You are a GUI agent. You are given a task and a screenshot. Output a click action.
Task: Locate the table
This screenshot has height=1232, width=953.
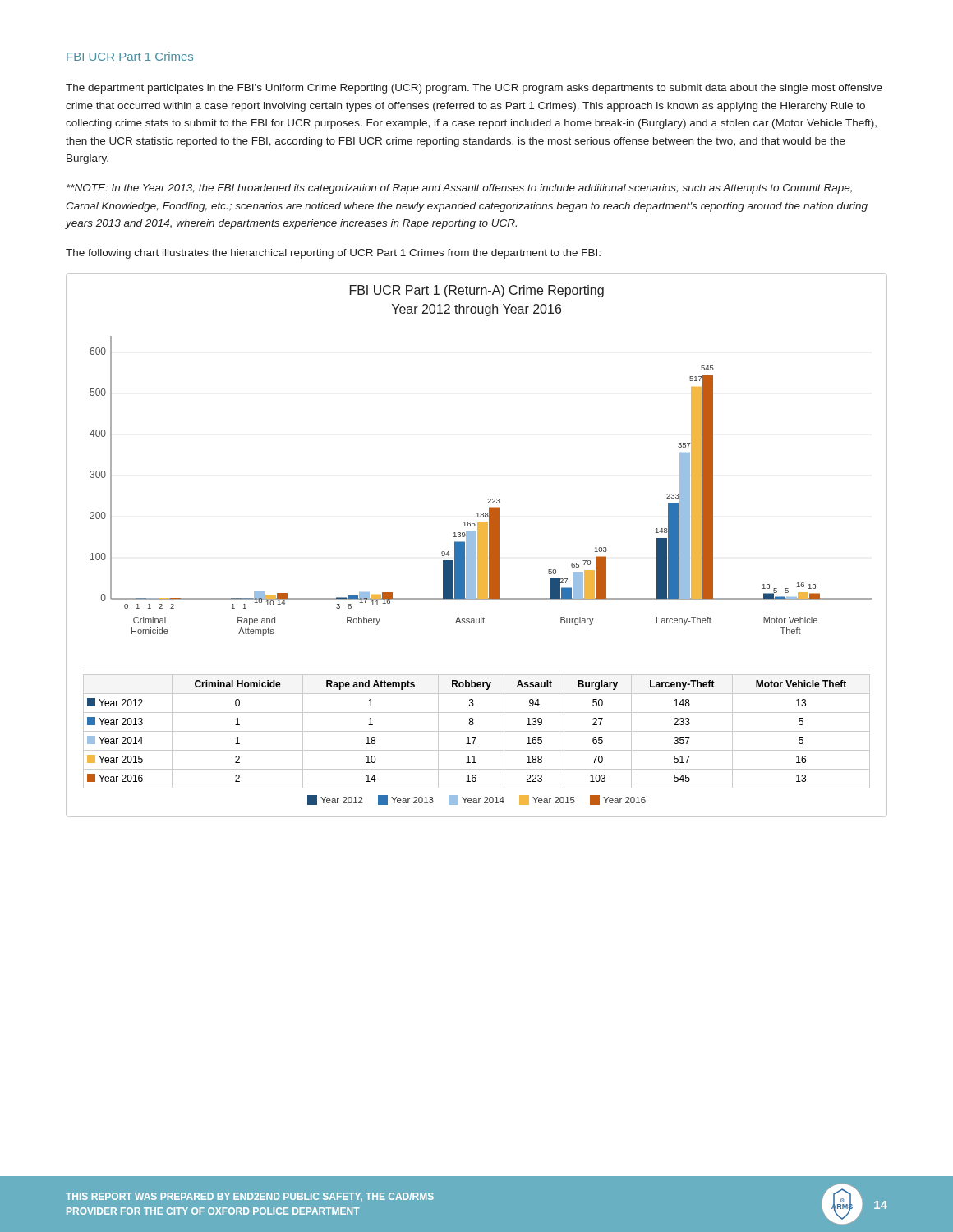(x=476, y=729)
